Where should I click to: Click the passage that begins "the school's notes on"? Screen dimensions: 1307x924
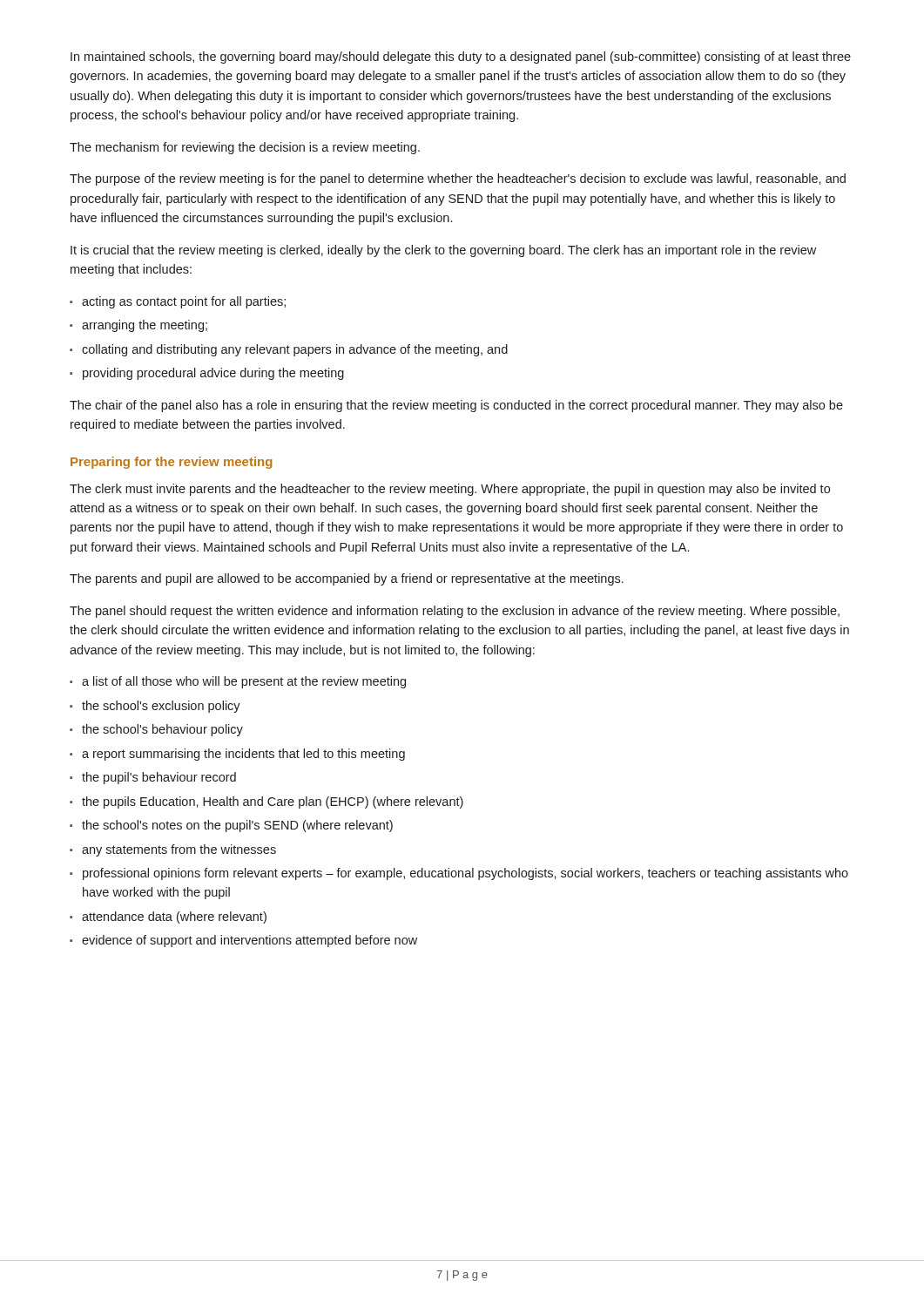[238, 825]
